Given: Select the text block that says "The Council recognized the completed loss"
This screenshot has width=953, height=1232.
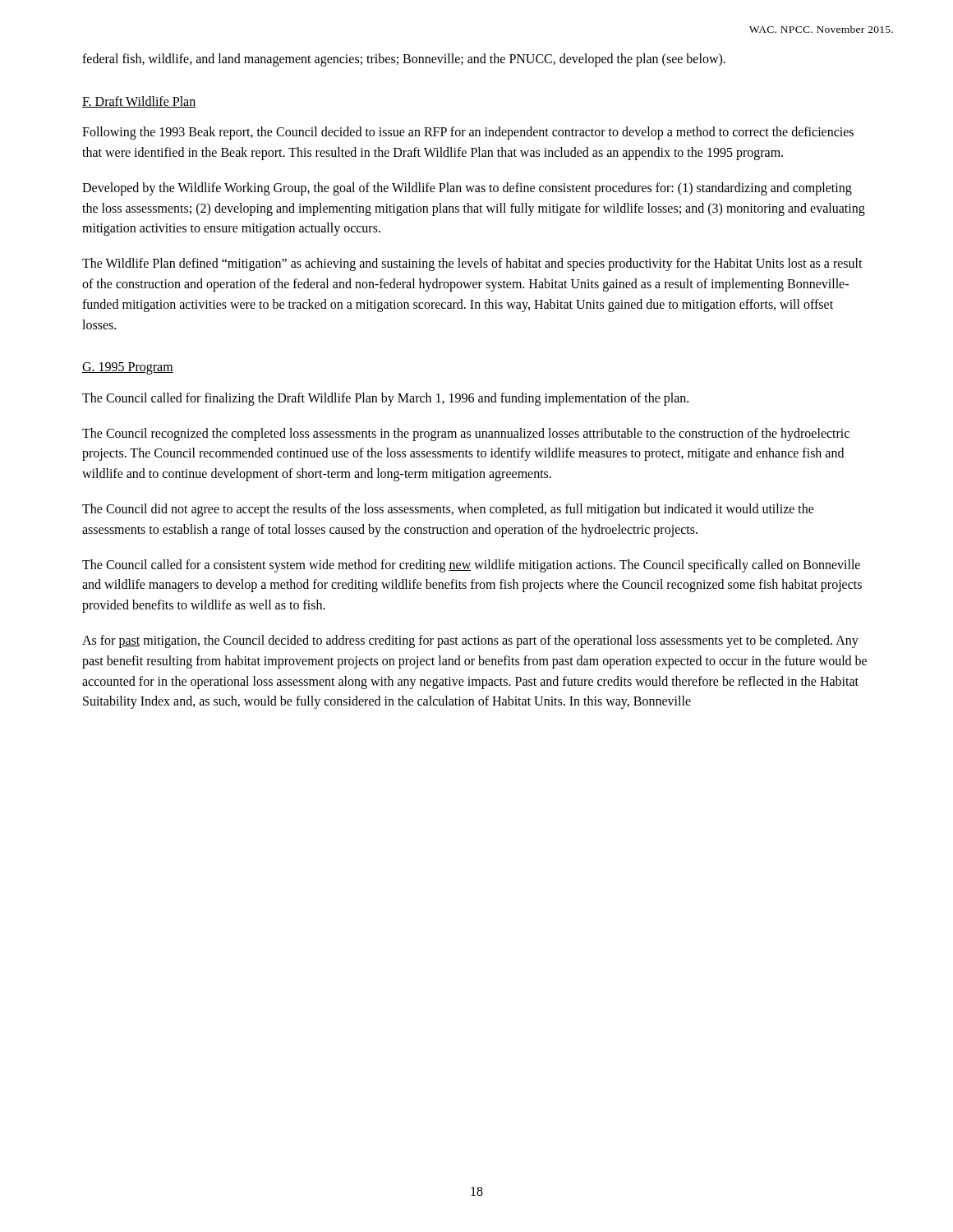Looking at the screenshot, I should coord(466,453).
